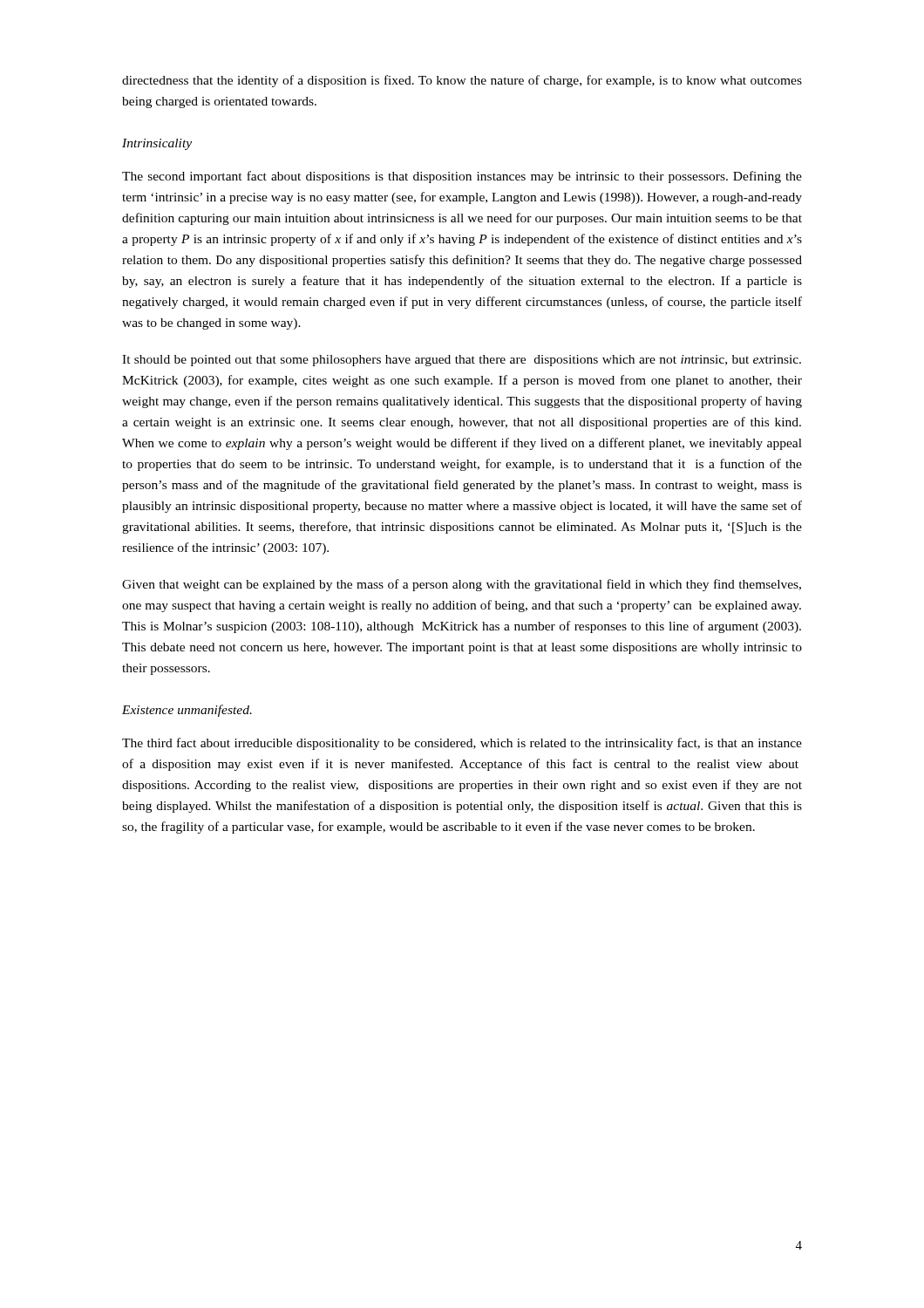Locate the element starting "The second important fact about dispositions is"
The height and width of the screenshot is (1308, 924).
point(462,249)
